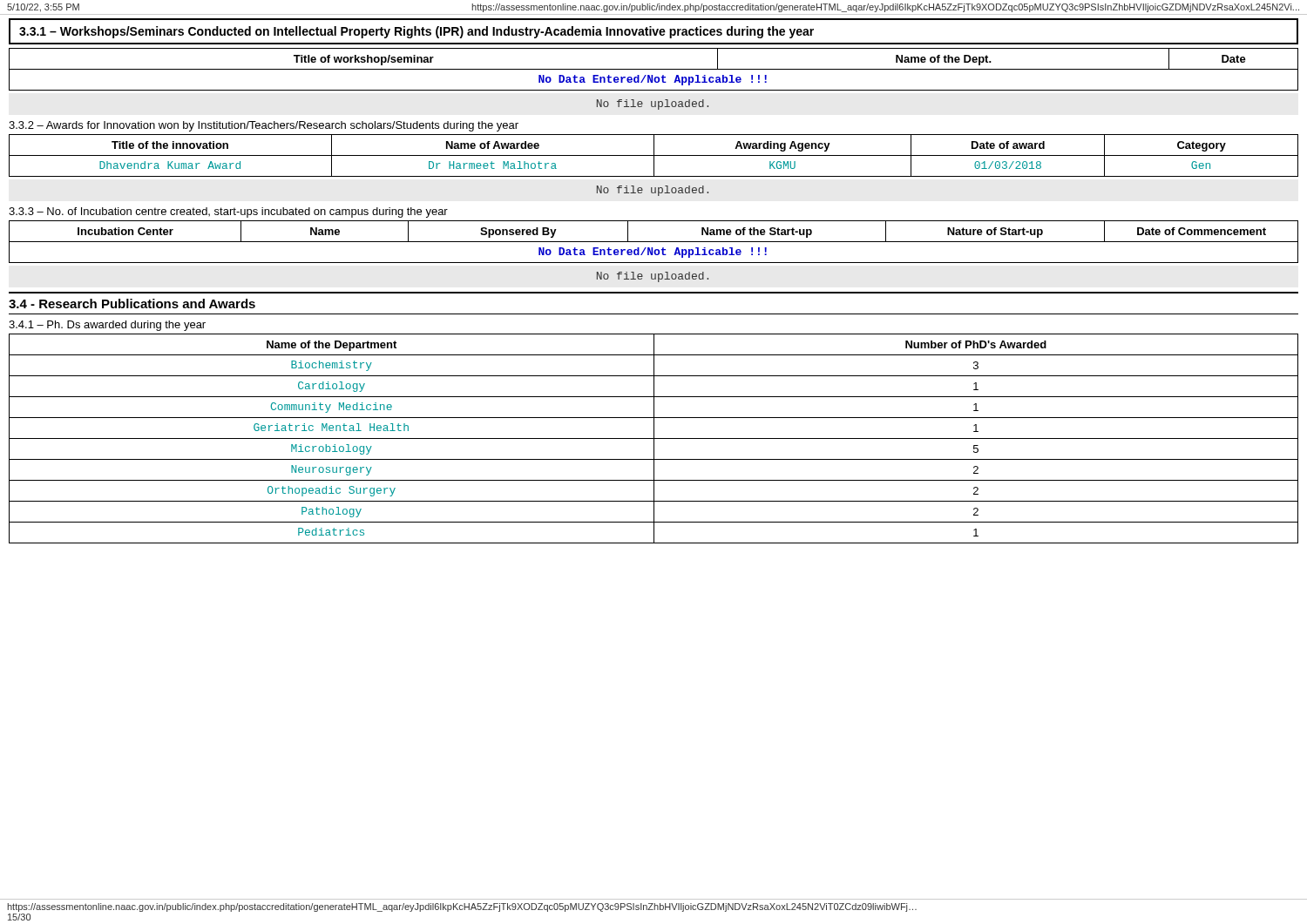The height and width of the screenshot is (924, 1307).
Task: Click on the text starting "3.4 - Research Publications and Awards"
Action: (132, 304)
